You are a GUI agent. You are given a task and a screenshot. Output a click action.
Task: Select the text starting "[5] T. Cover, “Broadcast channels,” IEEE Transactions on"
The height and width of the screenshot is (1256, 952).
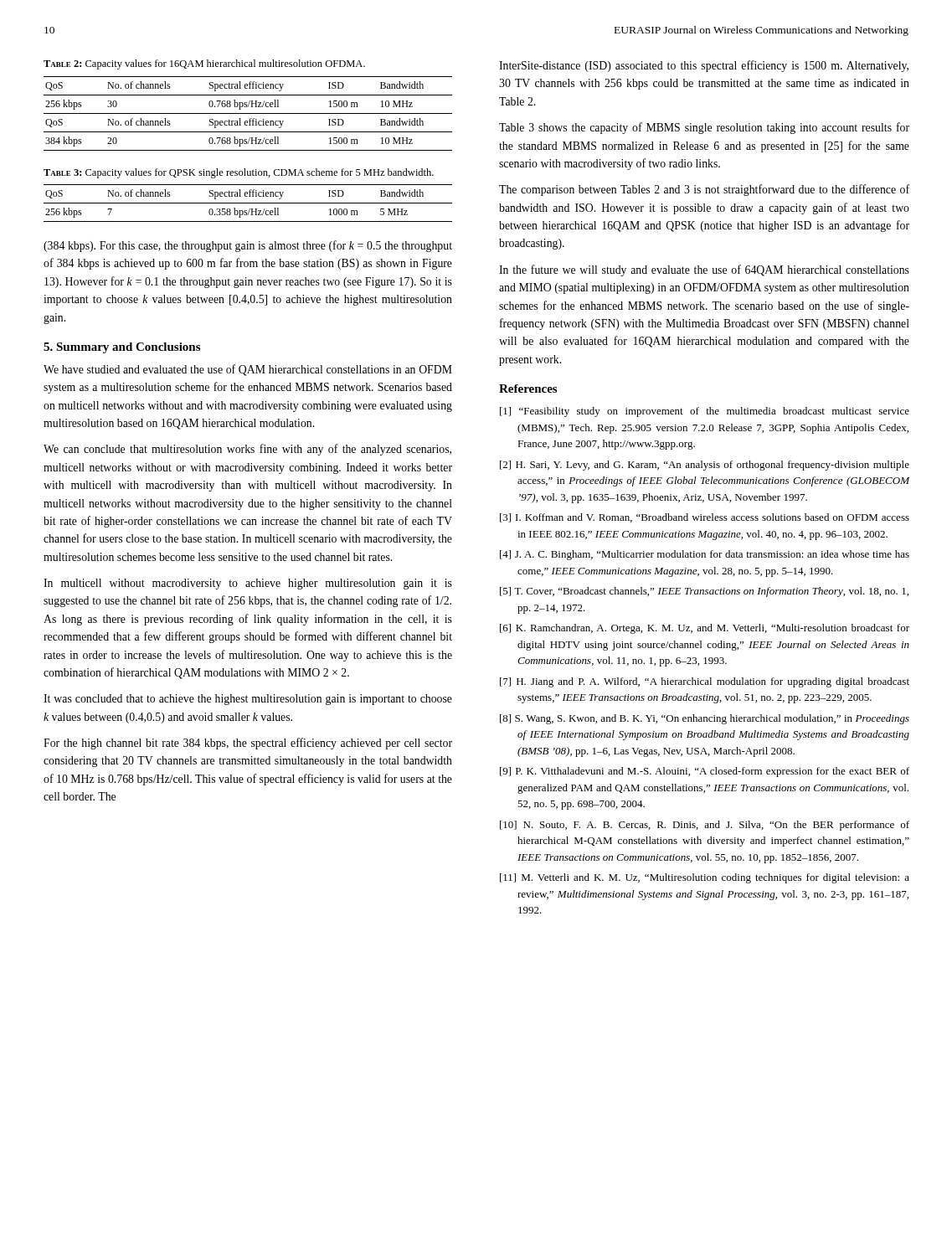[x=704, y=599]
